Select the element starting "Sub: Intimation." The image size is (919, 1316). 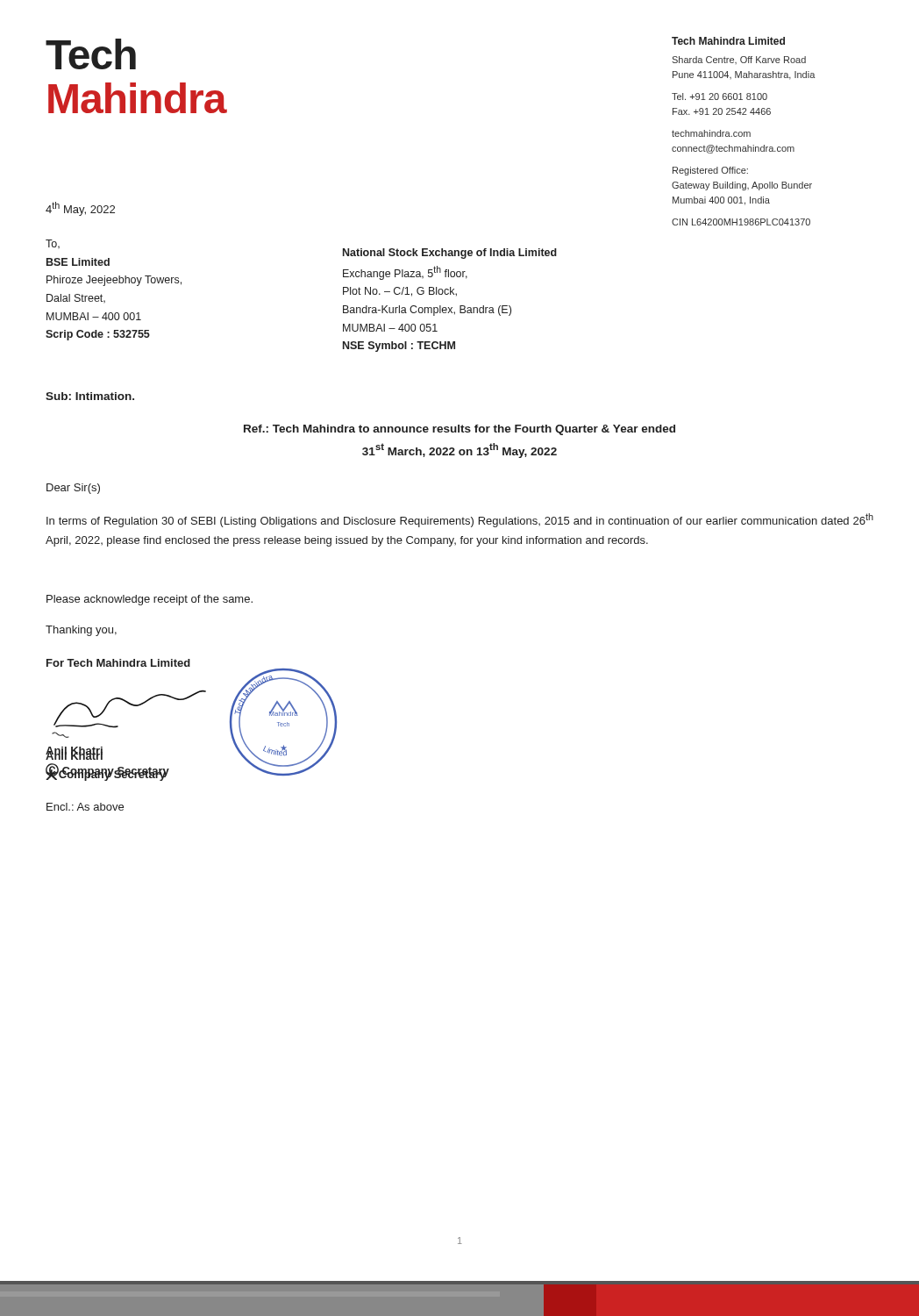(90, 396)
